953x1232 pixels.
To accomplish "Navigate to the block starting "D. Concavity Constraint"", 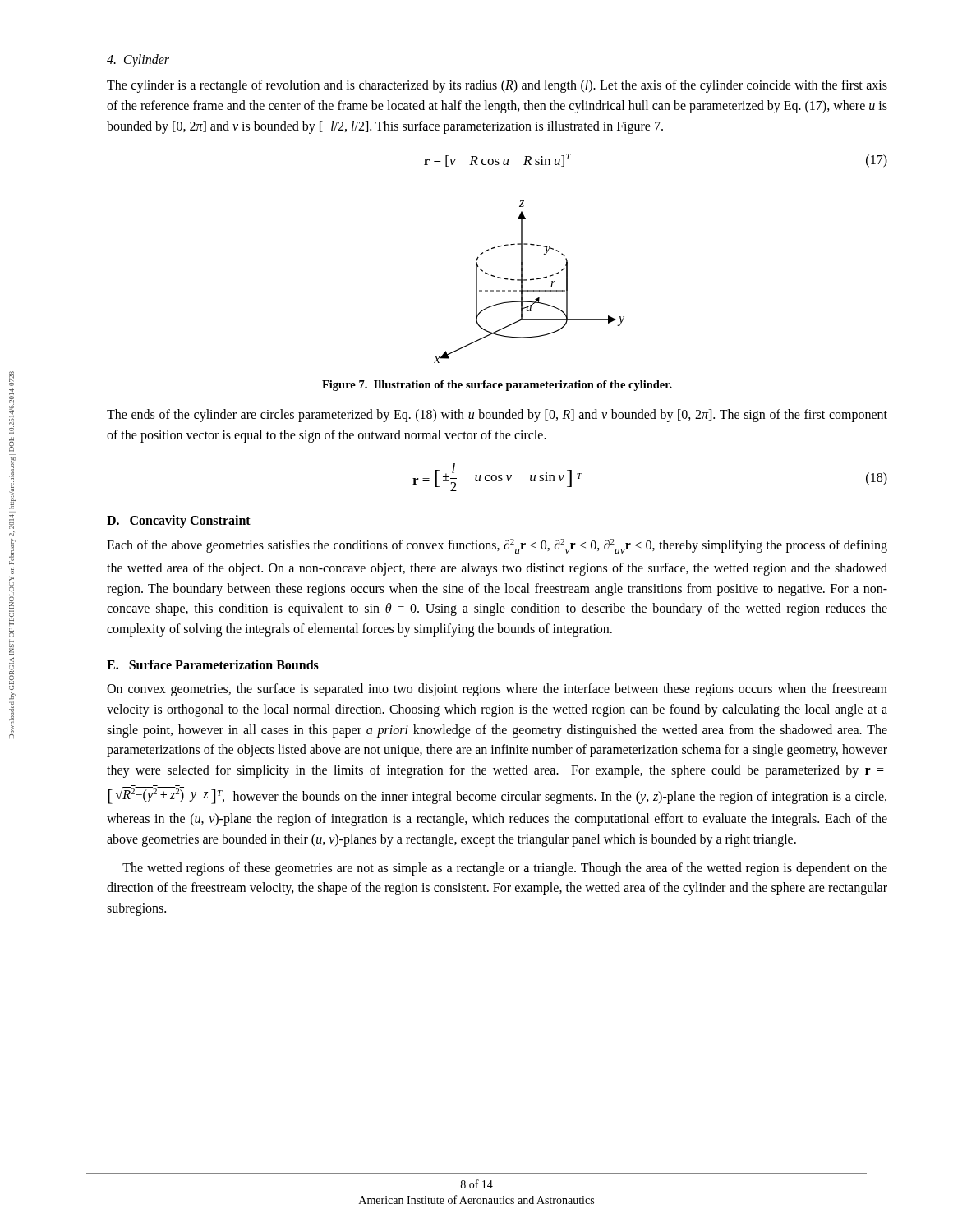I will click(x=179, y=520).
